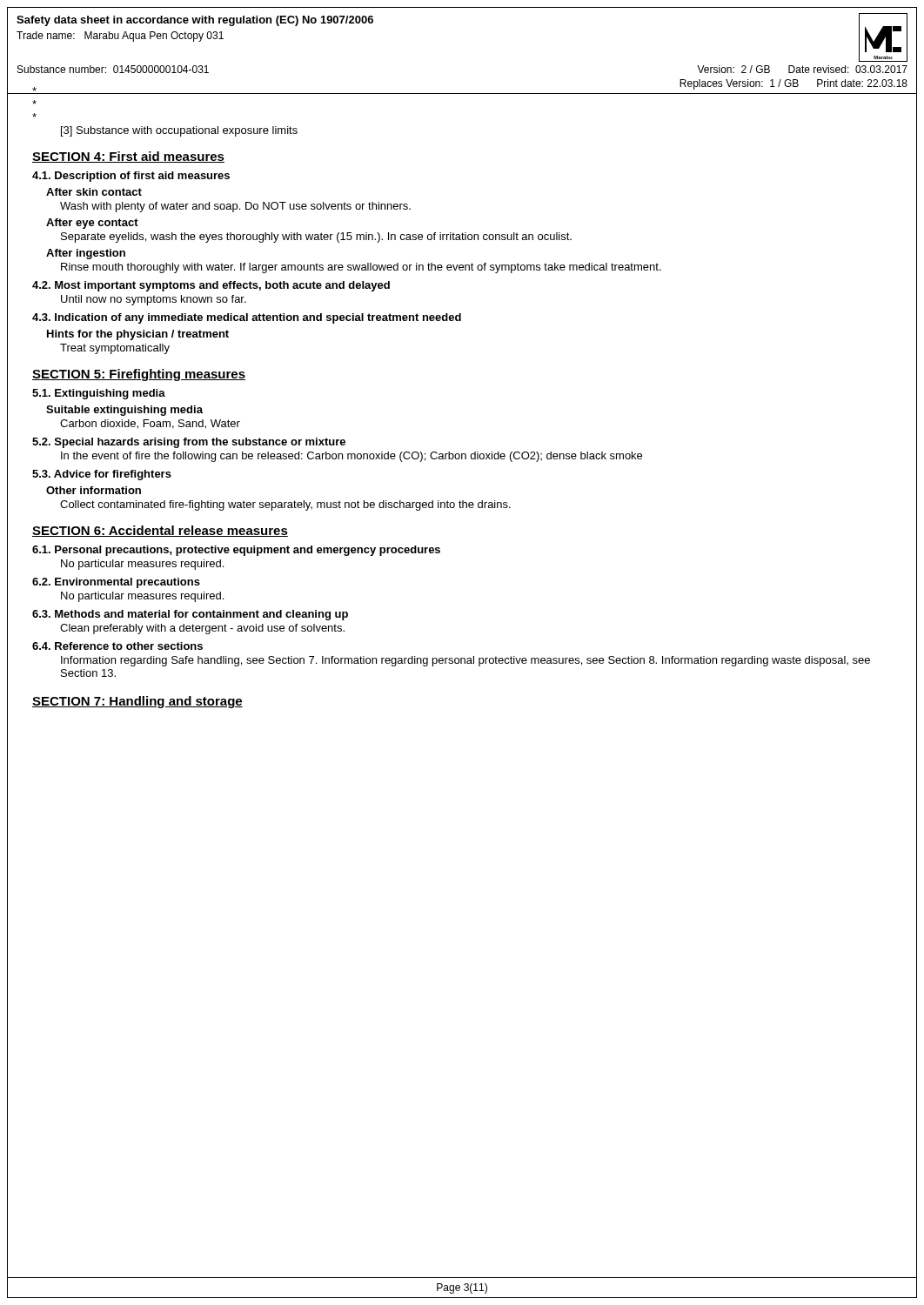Find the section header with the text "Suitable extinguishing media"
Viewport: 924px width, 1305px height.
124,409
